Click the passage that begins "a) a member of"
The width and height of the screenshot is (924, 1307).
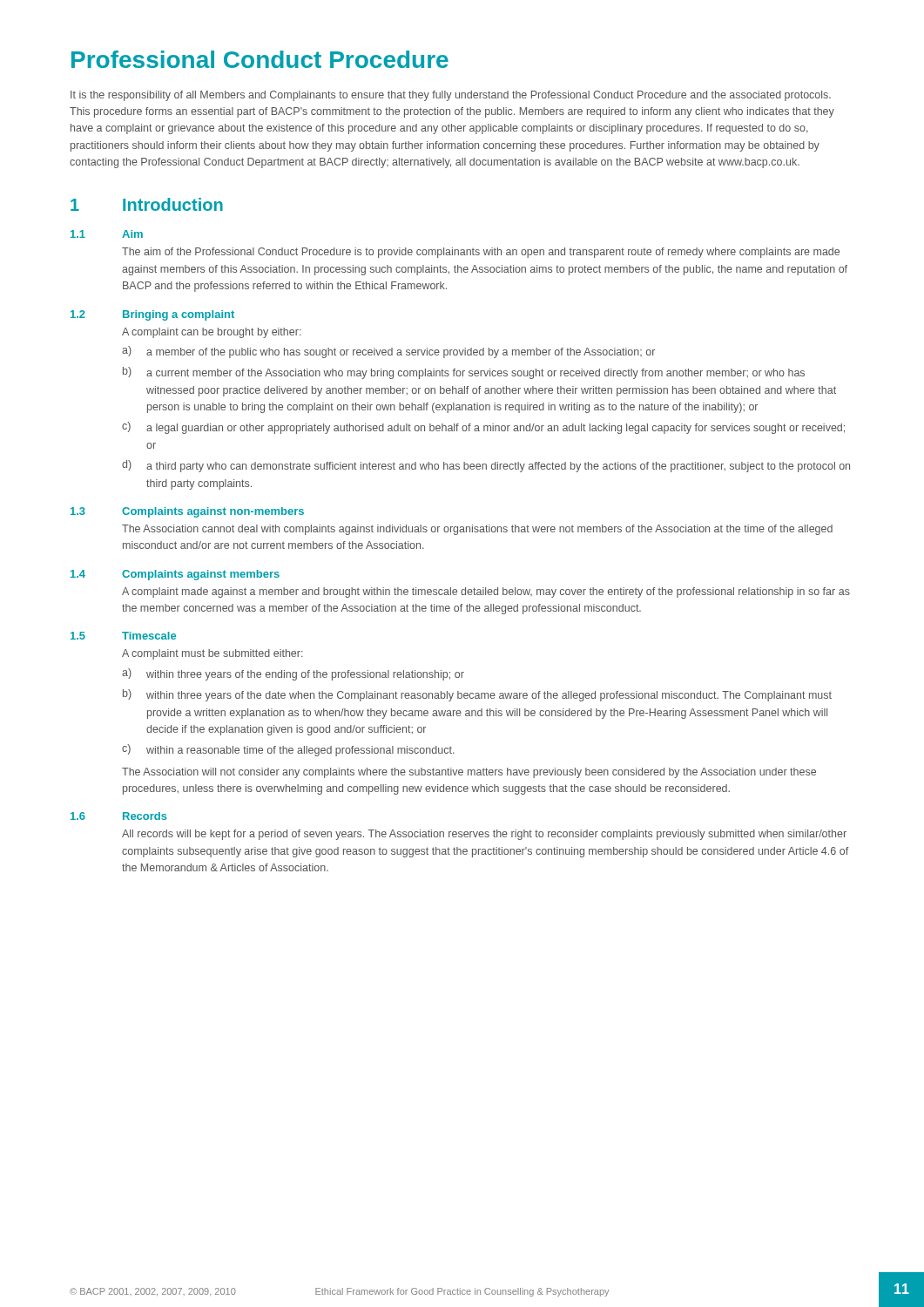coord(488,353)
